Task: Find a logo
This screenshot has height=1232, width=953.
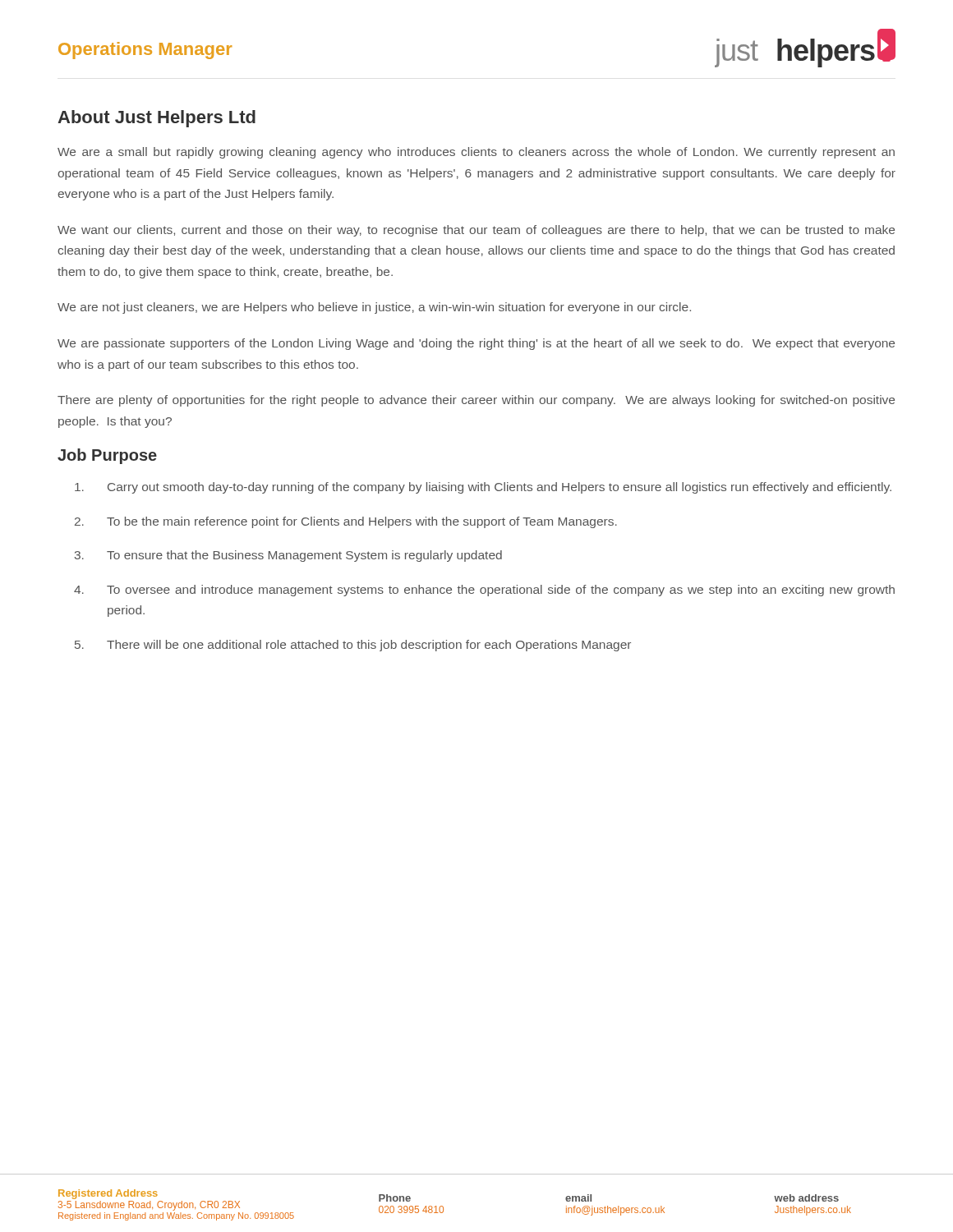Action: pos(805,49)
